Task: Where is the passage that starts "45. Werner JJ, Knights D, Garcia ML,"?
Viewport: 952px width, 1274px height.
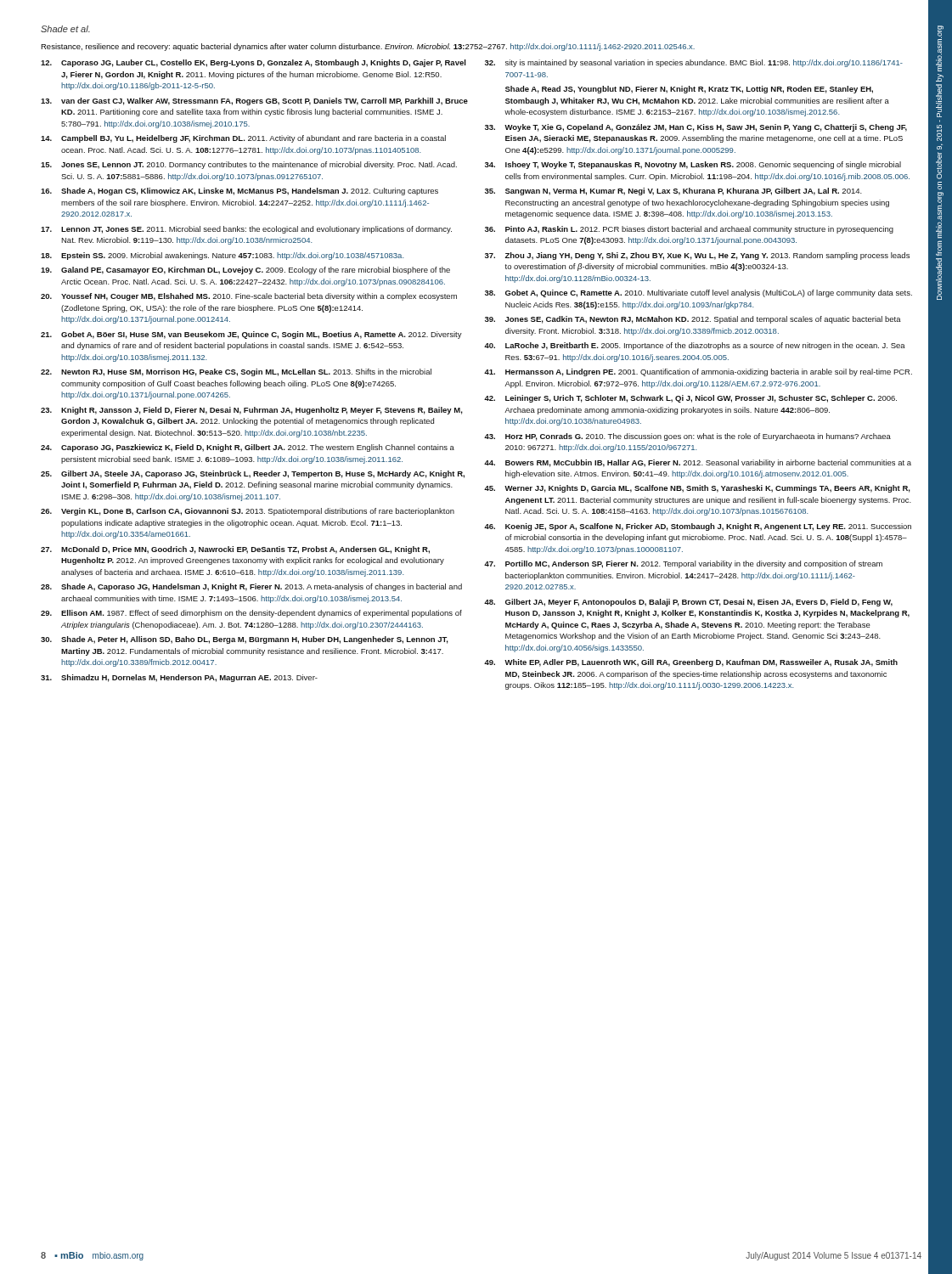Action: [x=699, y=500]
